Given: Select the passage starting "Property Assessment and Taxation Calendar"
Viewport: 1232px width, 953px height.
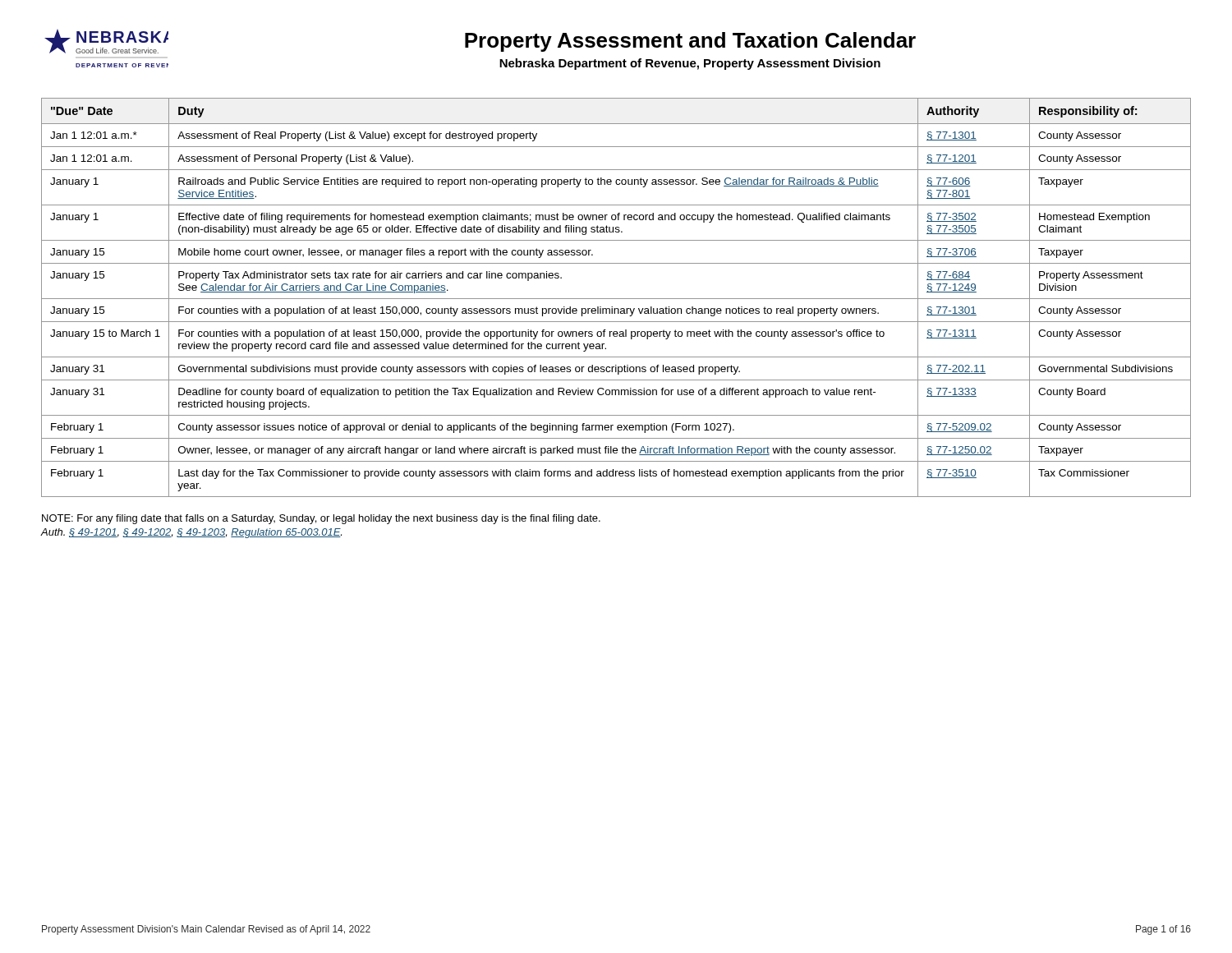Looking at the screenshot, I should click(x=690, y=40).
